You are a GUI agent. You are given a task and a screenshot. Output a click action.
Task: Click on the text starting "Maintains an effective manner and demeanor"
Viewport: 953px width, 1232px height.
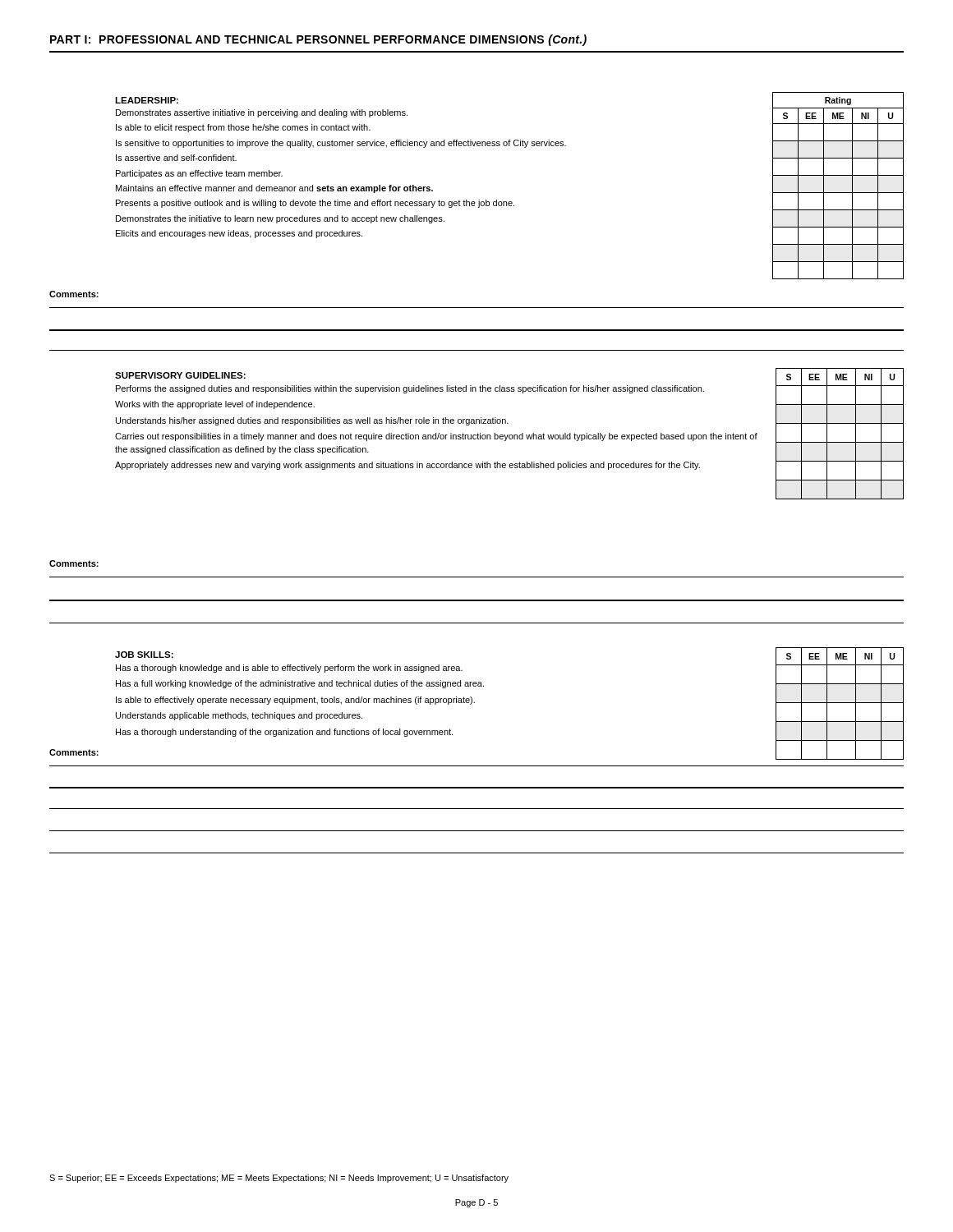coord(274,188)
